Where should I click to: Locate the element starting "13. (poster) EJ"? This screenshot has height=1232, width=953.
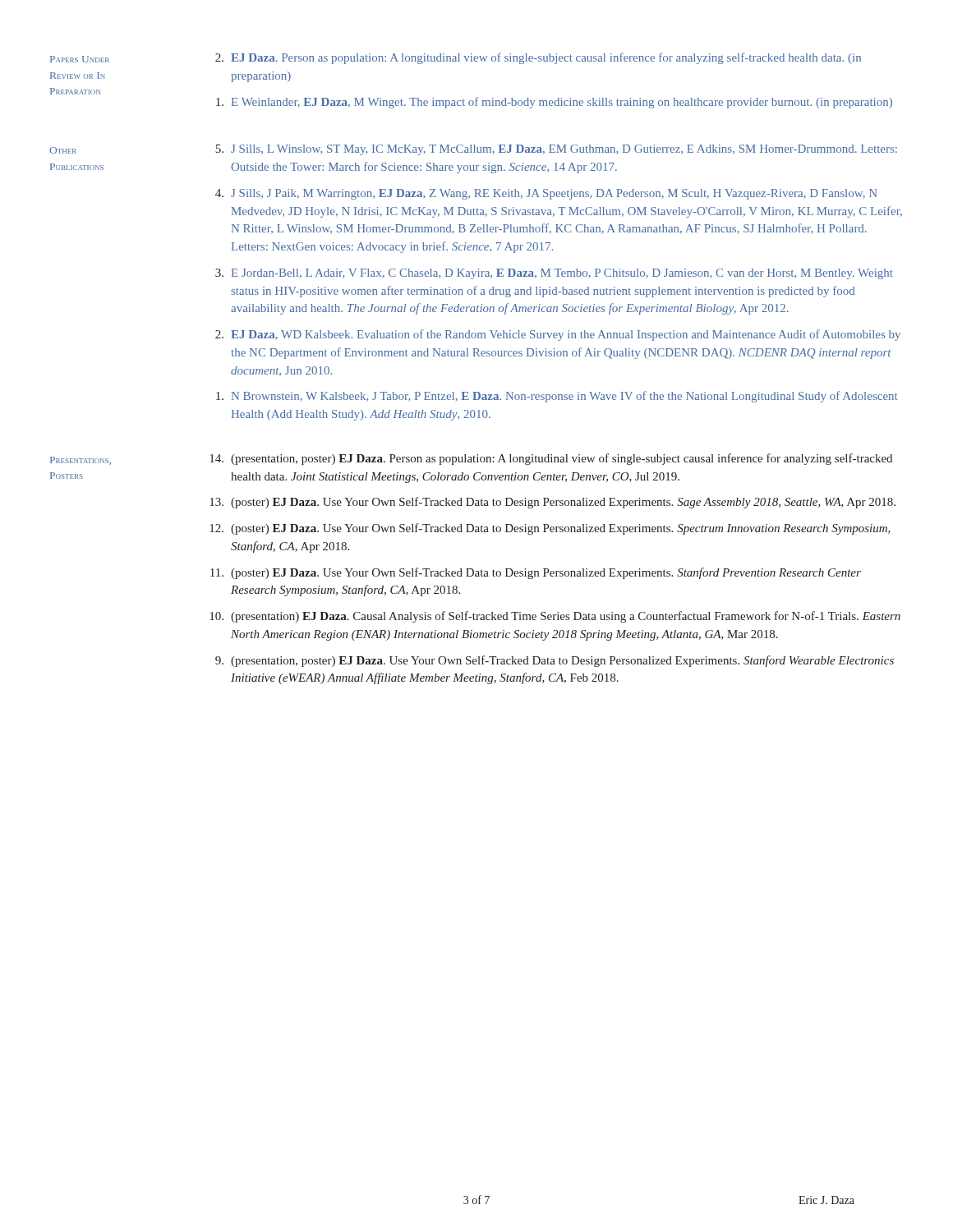[x=553, y=503]
